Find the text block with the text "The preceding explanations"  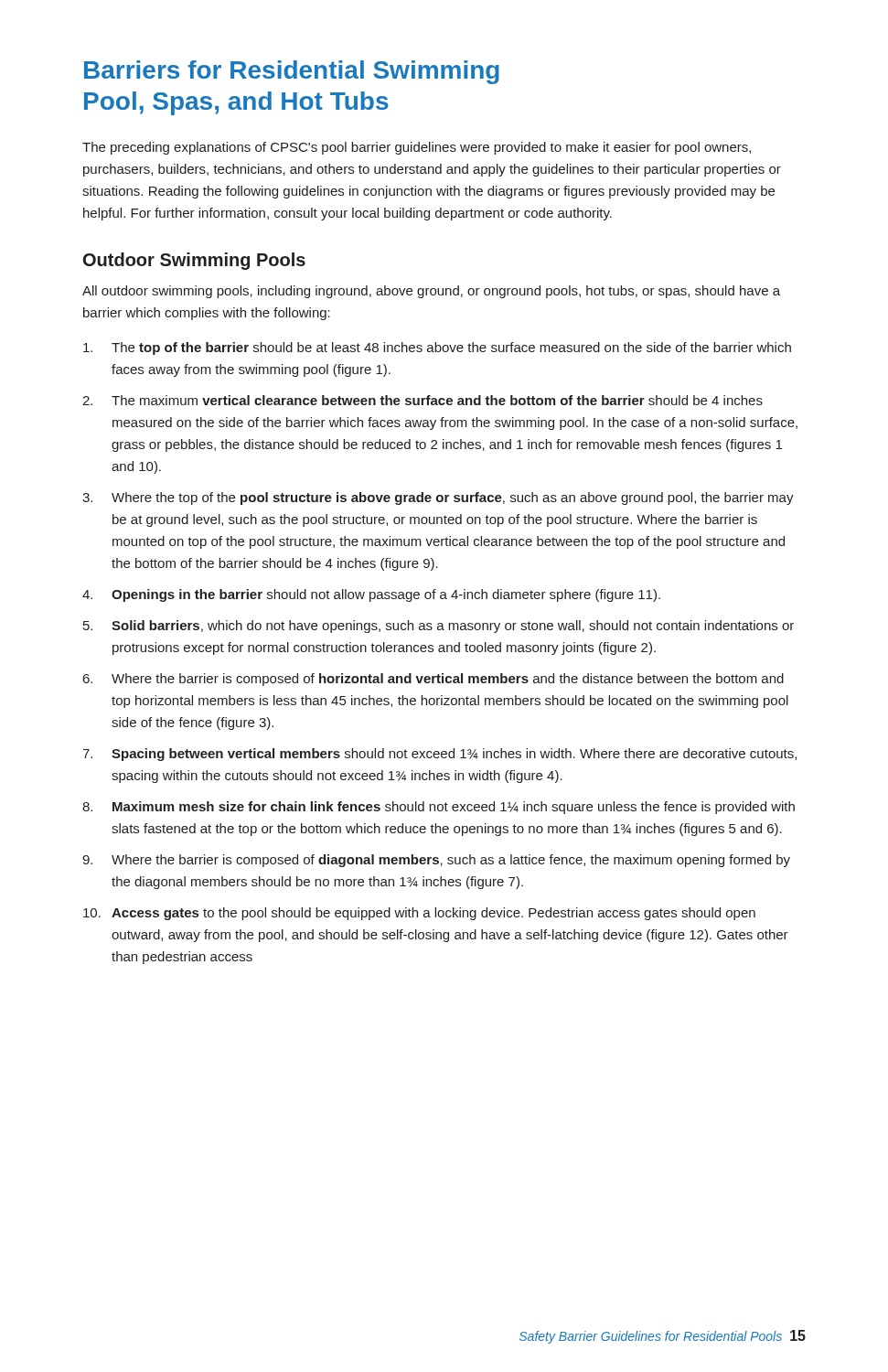pyautogui.click(x=444, y=180)
